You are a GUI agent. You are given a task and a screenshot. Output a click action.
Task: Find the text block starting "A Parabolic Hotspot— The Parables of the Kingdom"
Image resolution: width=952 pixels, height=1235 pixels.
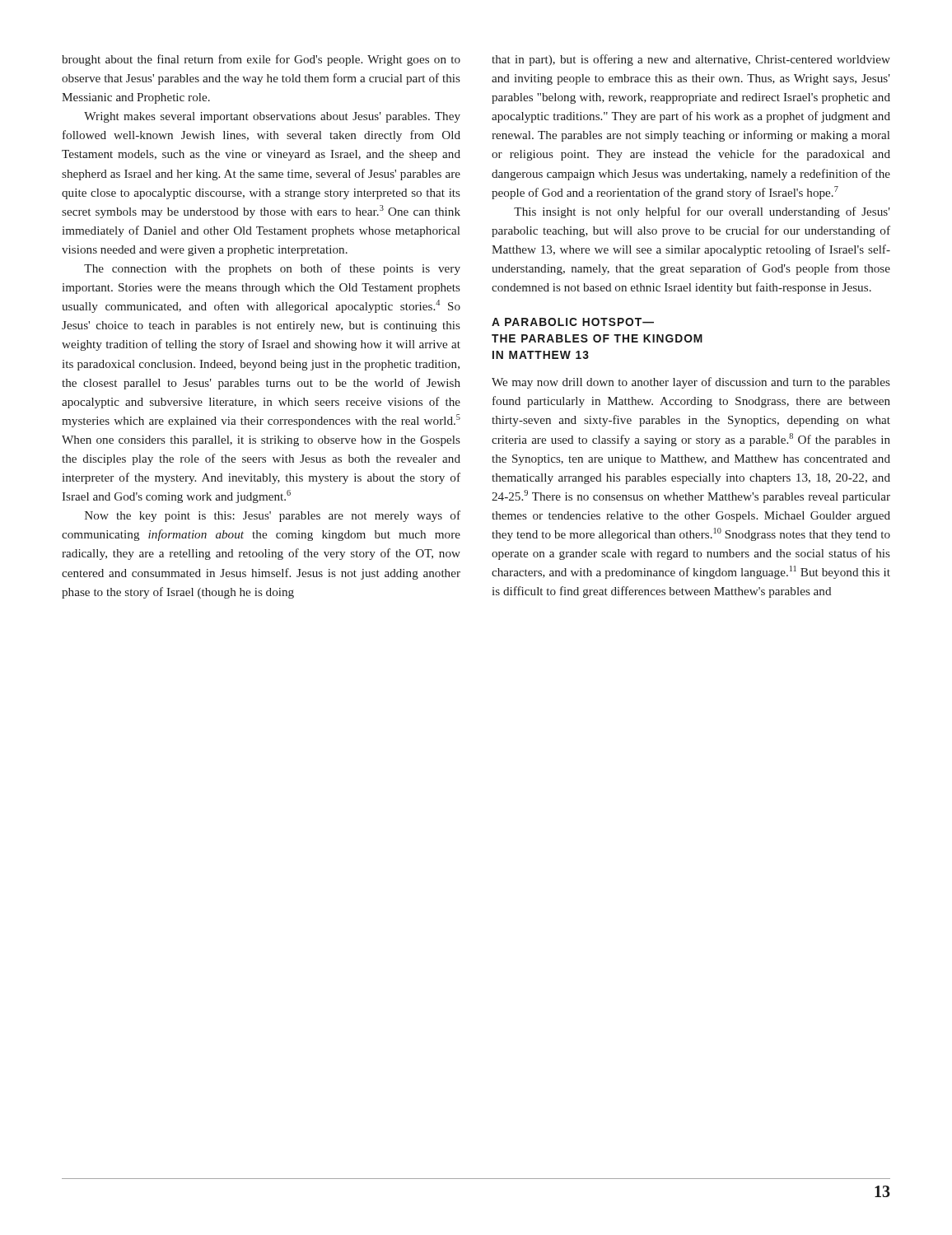pos(598,339)
